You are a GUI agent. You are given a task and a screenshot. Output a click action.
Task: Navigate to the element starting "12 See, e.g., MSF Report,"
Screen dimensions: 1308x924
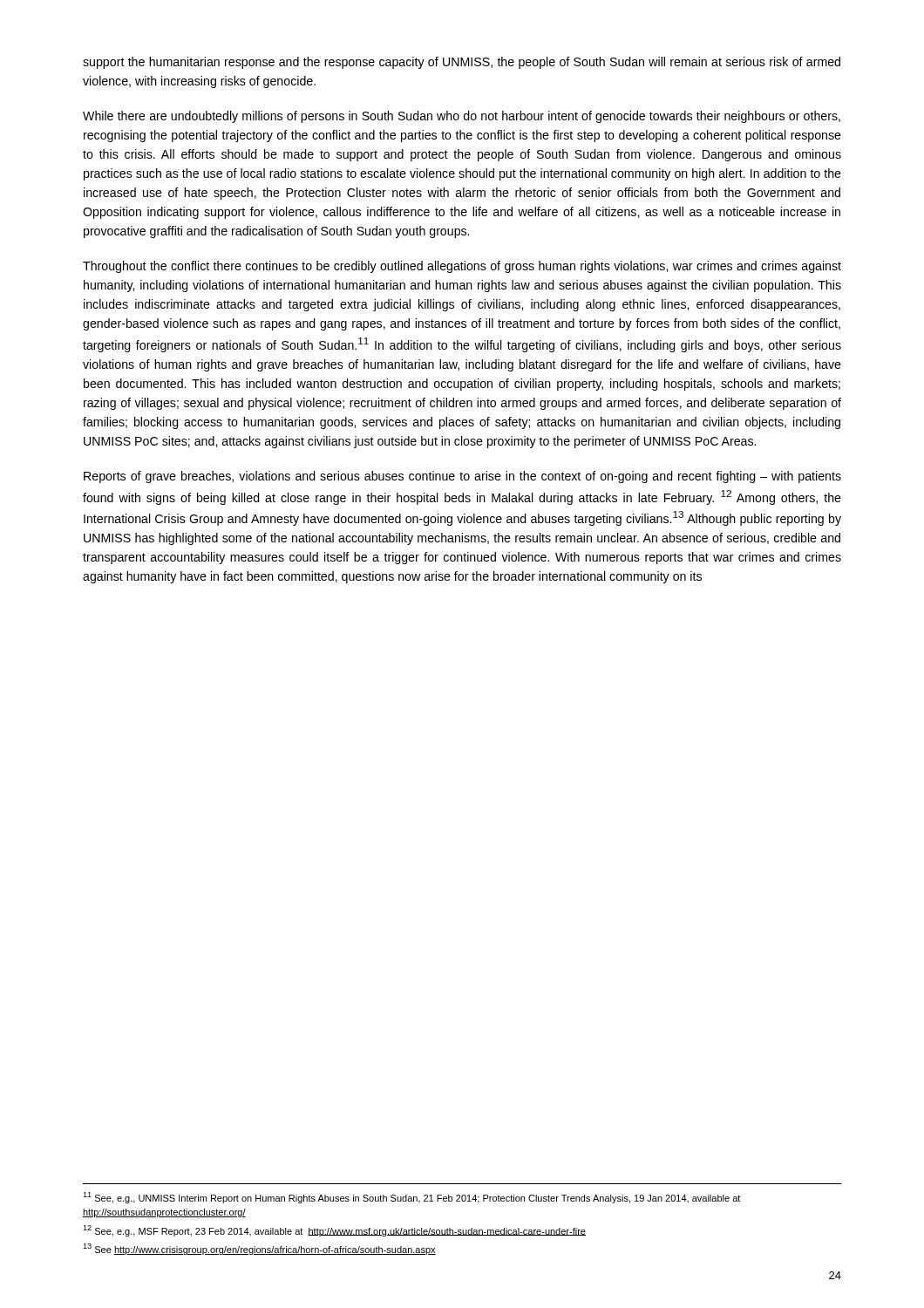(x=334, y=1230)
